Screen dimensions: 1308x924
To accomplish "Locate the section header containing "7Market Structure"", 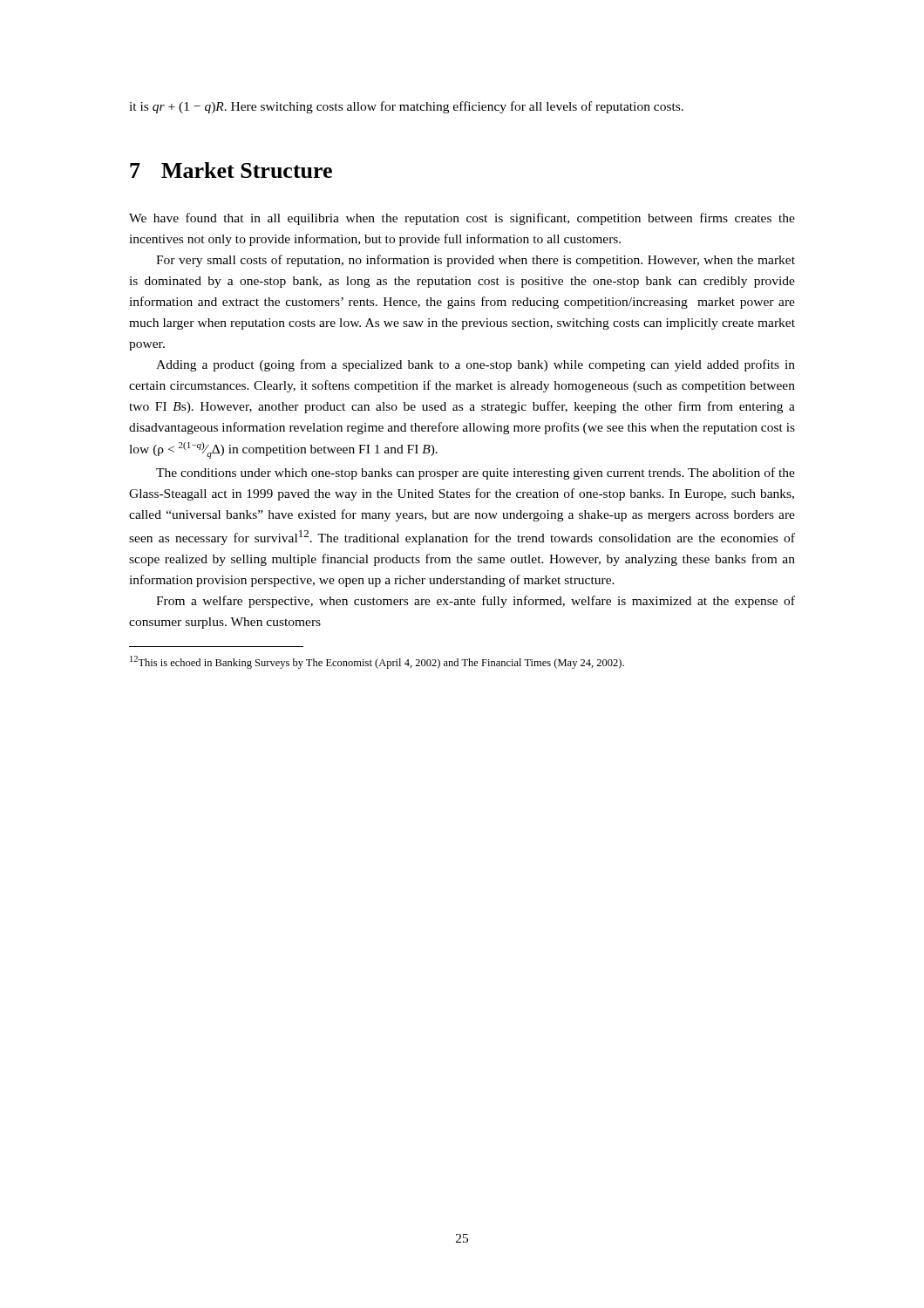I will click(231, 170).
